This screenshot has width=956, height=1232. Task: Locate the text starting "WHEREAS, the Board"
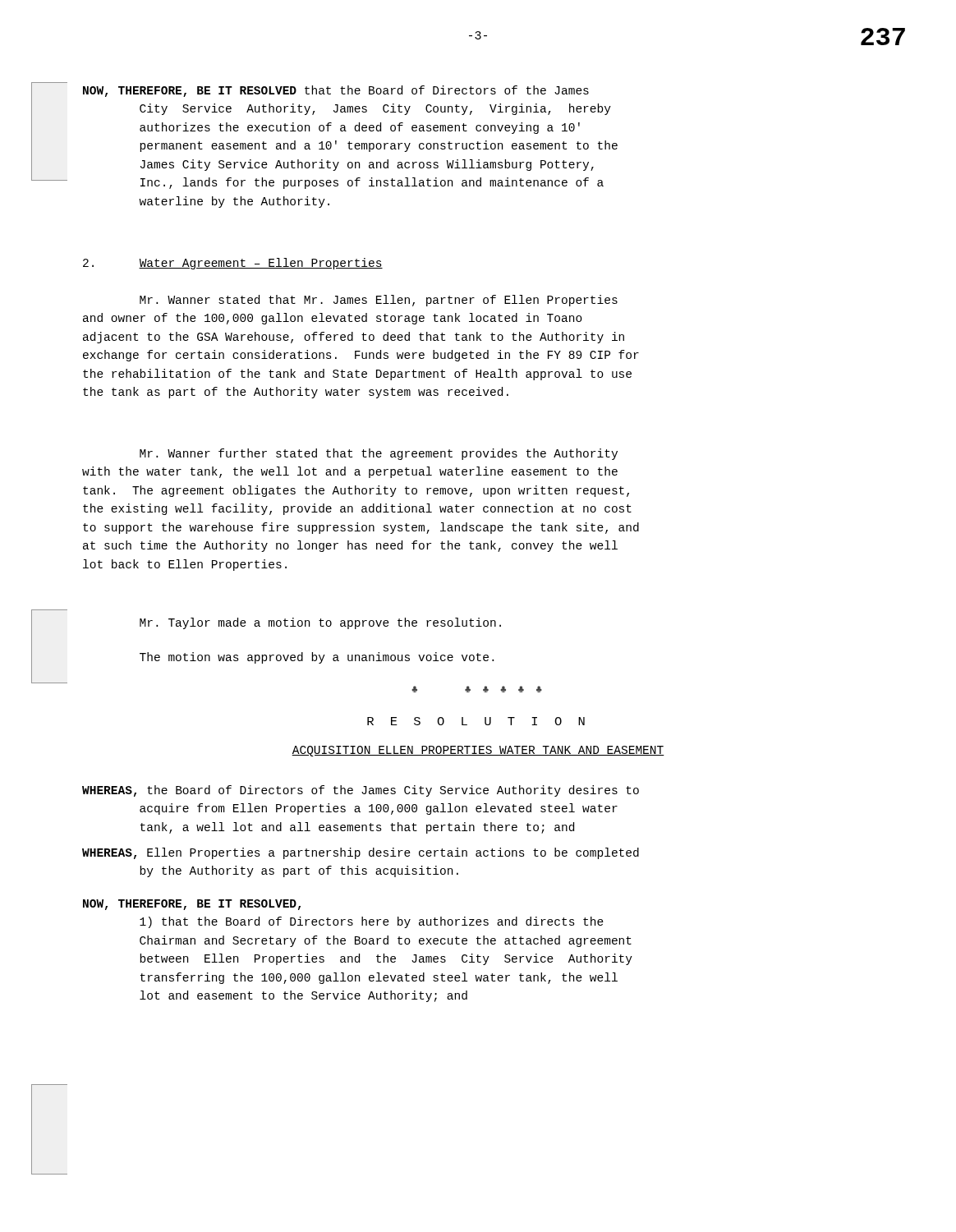(488, 810)
